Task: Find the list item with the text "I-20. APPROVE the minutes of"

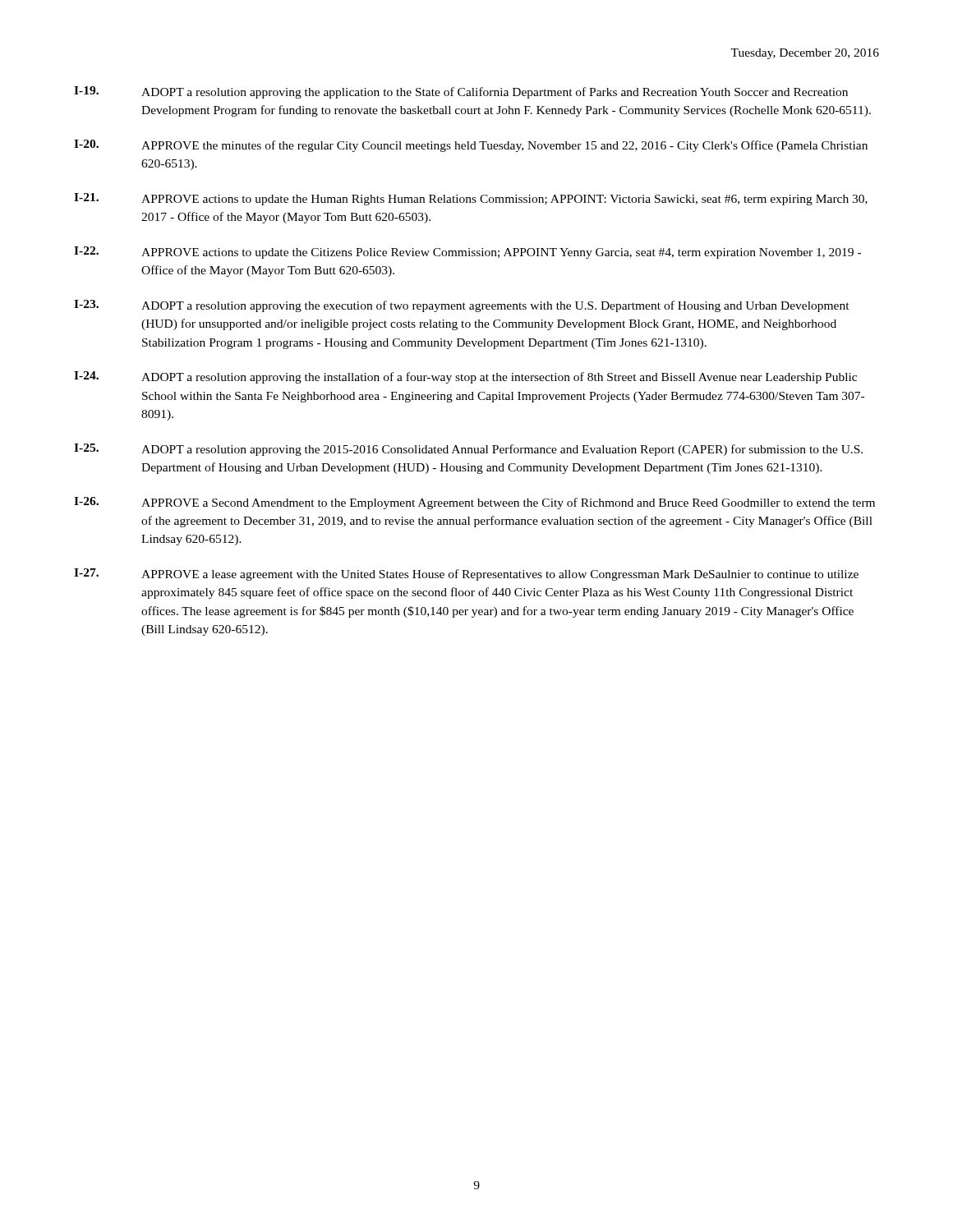Action: click(476, 155)
